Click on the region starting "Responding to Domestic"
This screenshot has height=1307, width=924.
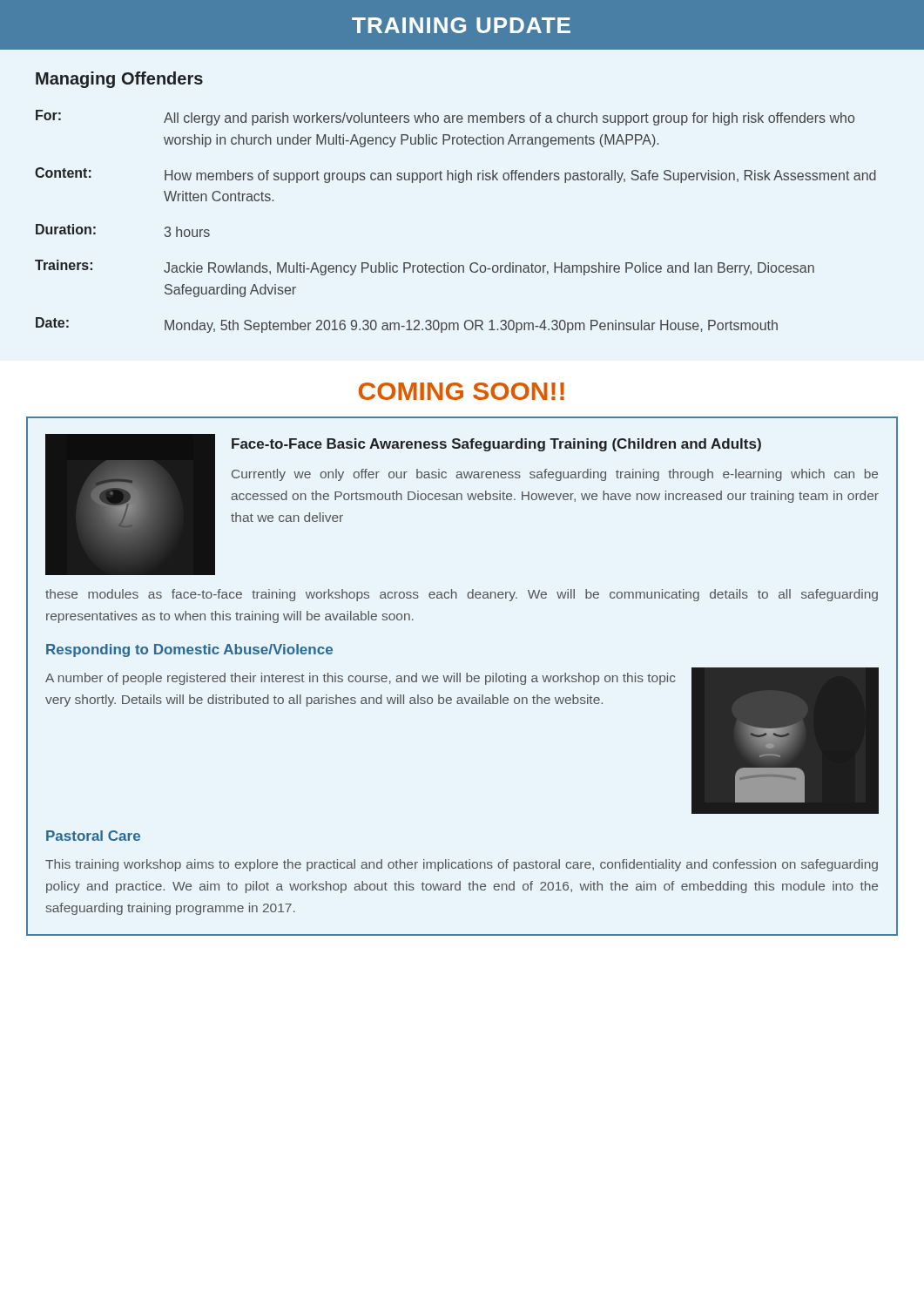[x=189, y=650]
